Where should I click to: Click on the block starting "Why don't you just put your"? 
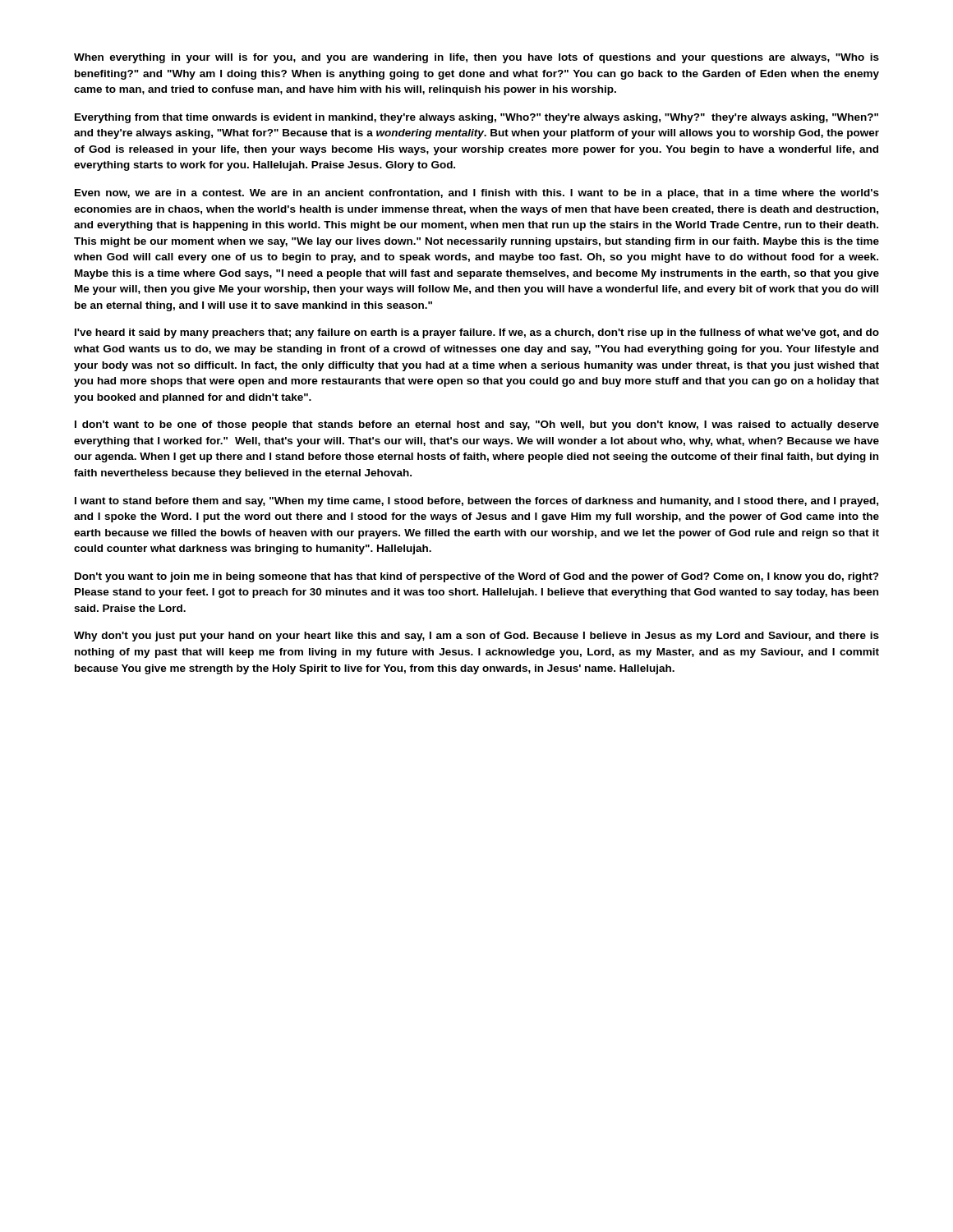pos(476,652)
